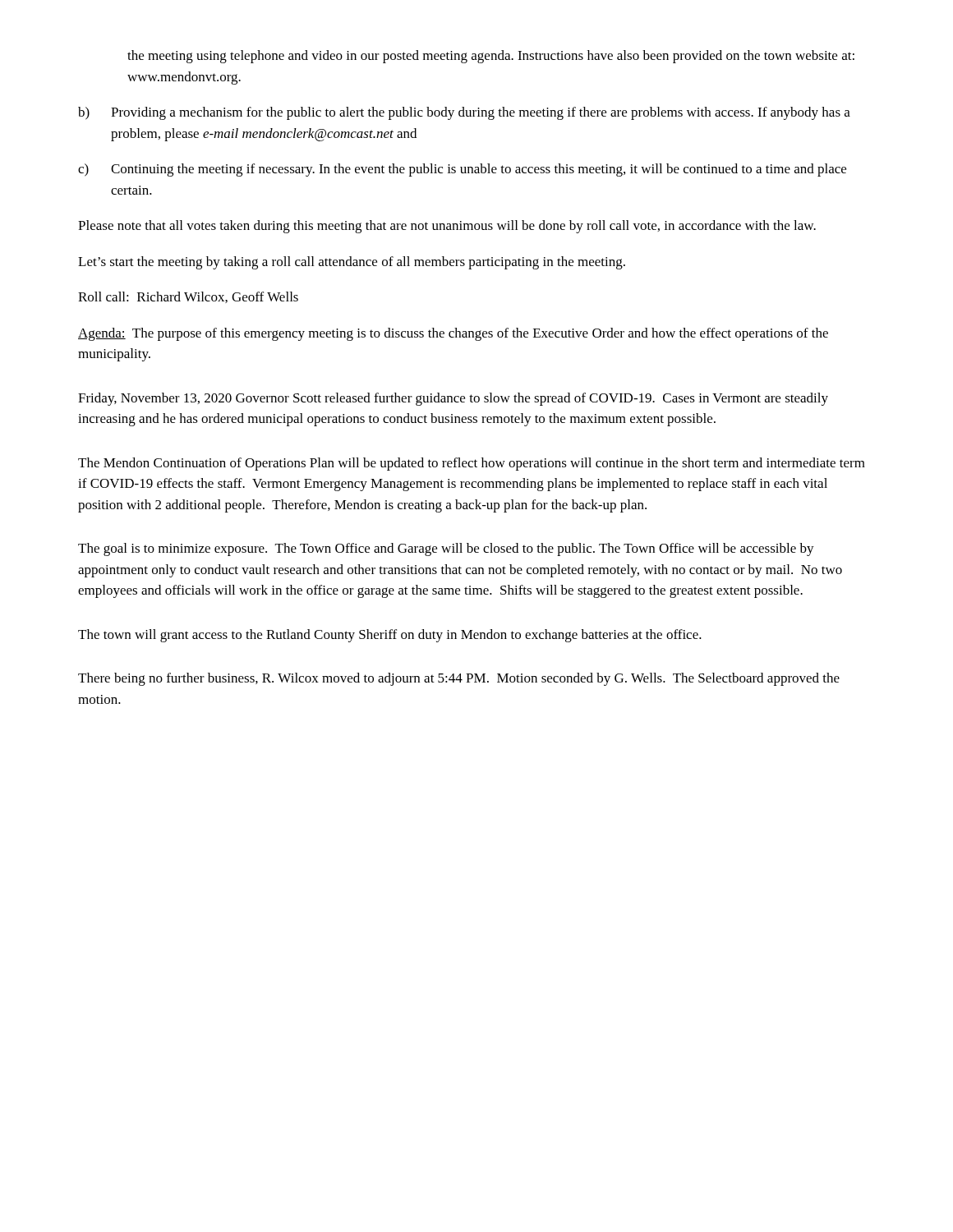
Task: Point to the block beginning "The town will grant"
Action: [x=390, y=634]
